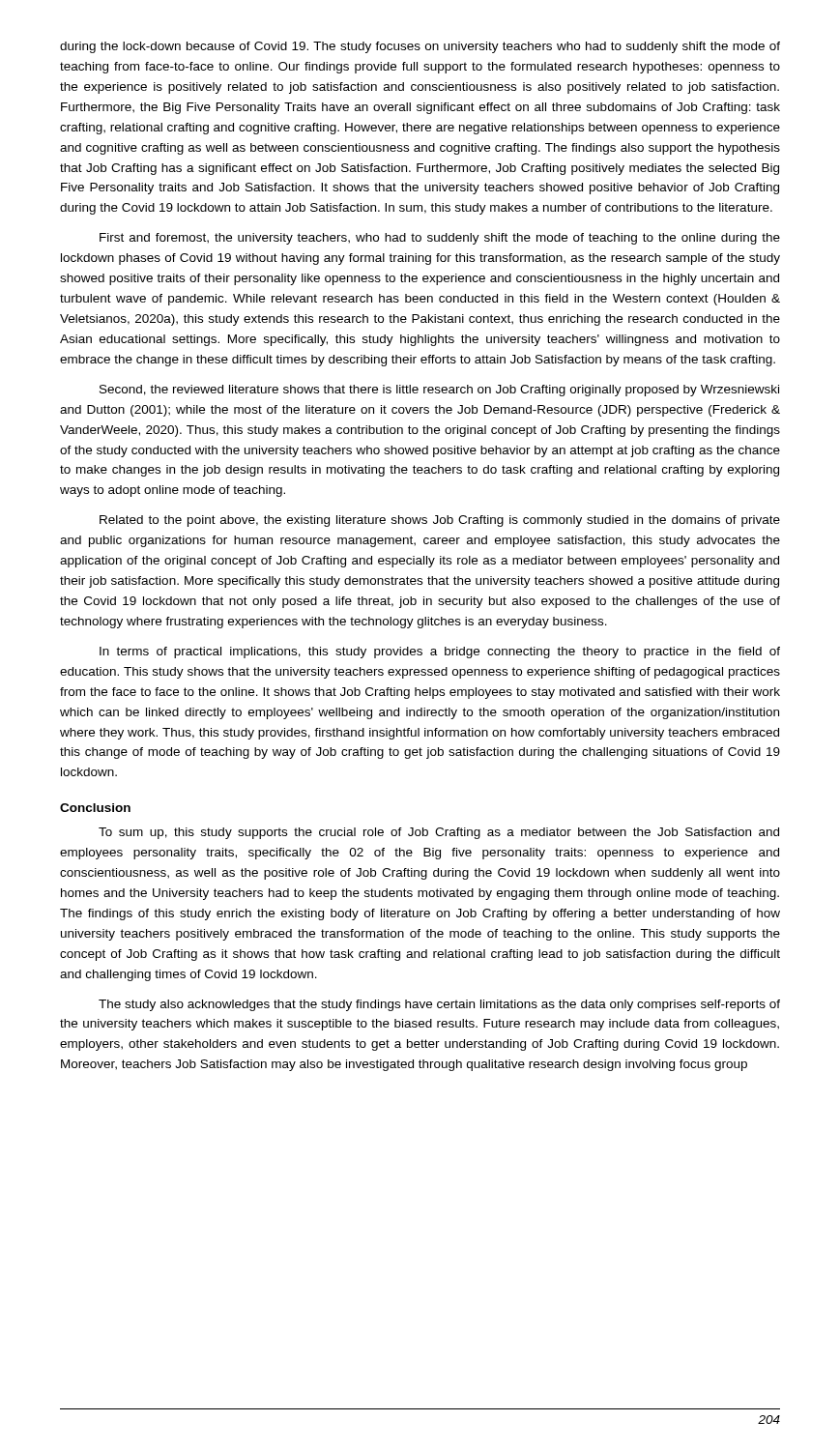This screenshot has width=840, height=1450.
Task: Click on the text block with the text "Related to the point above, the existing"
Action: (x=420, y=571)
